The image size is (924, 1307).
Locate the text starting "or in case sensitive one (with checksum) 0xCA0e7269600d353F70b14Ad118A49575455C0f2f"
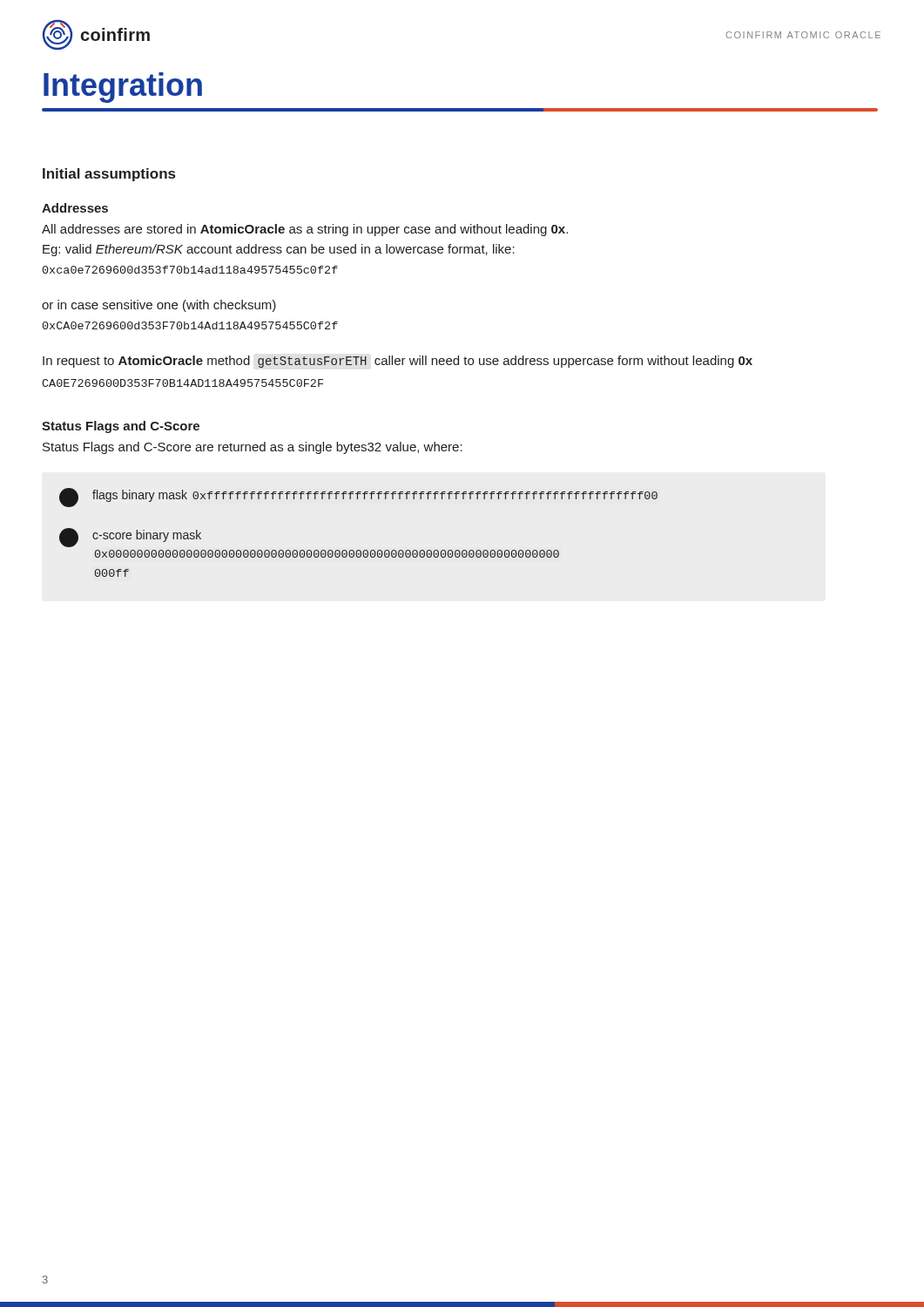tap(190, 315)
